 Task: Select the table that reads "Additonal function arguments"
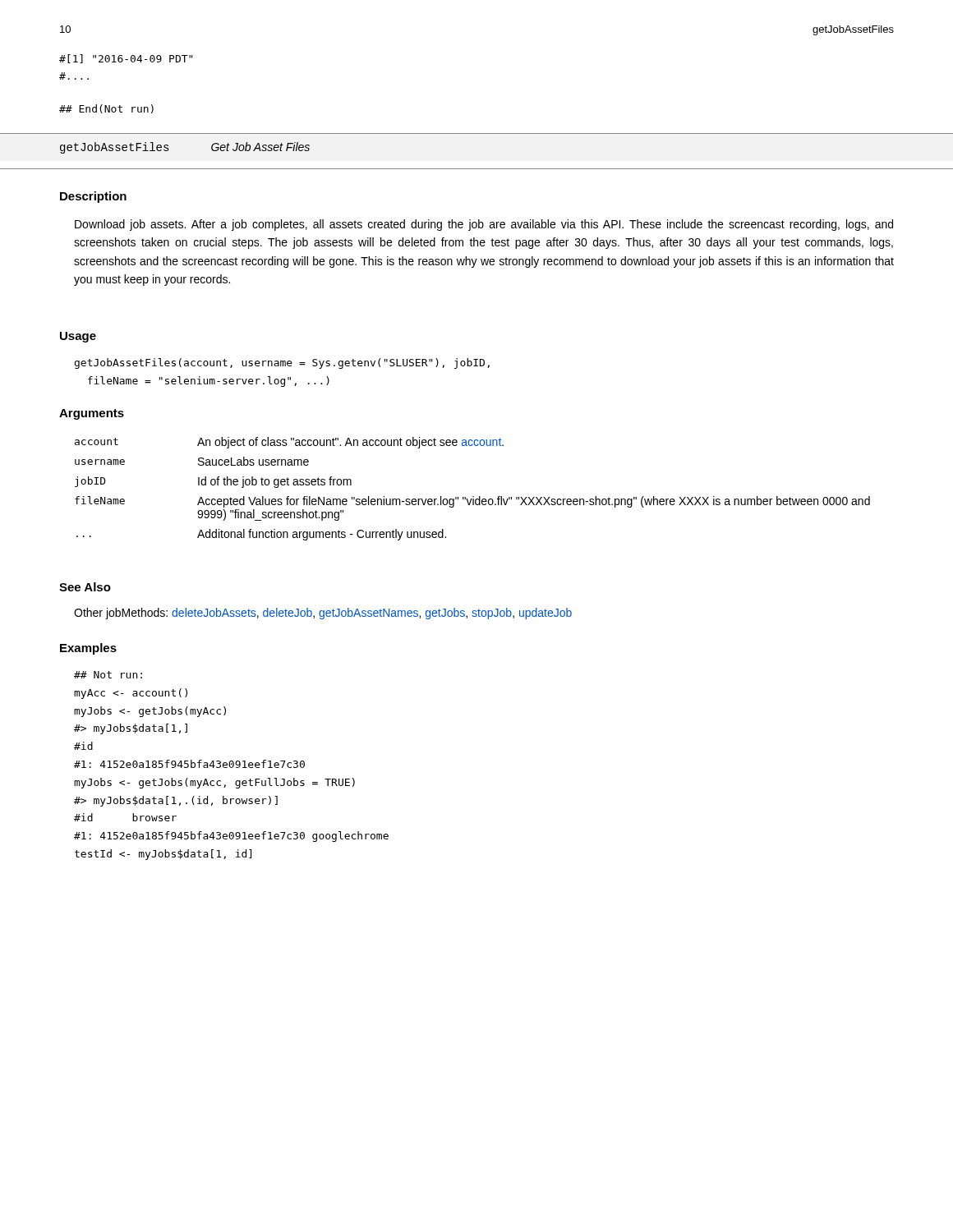point(484,488)
